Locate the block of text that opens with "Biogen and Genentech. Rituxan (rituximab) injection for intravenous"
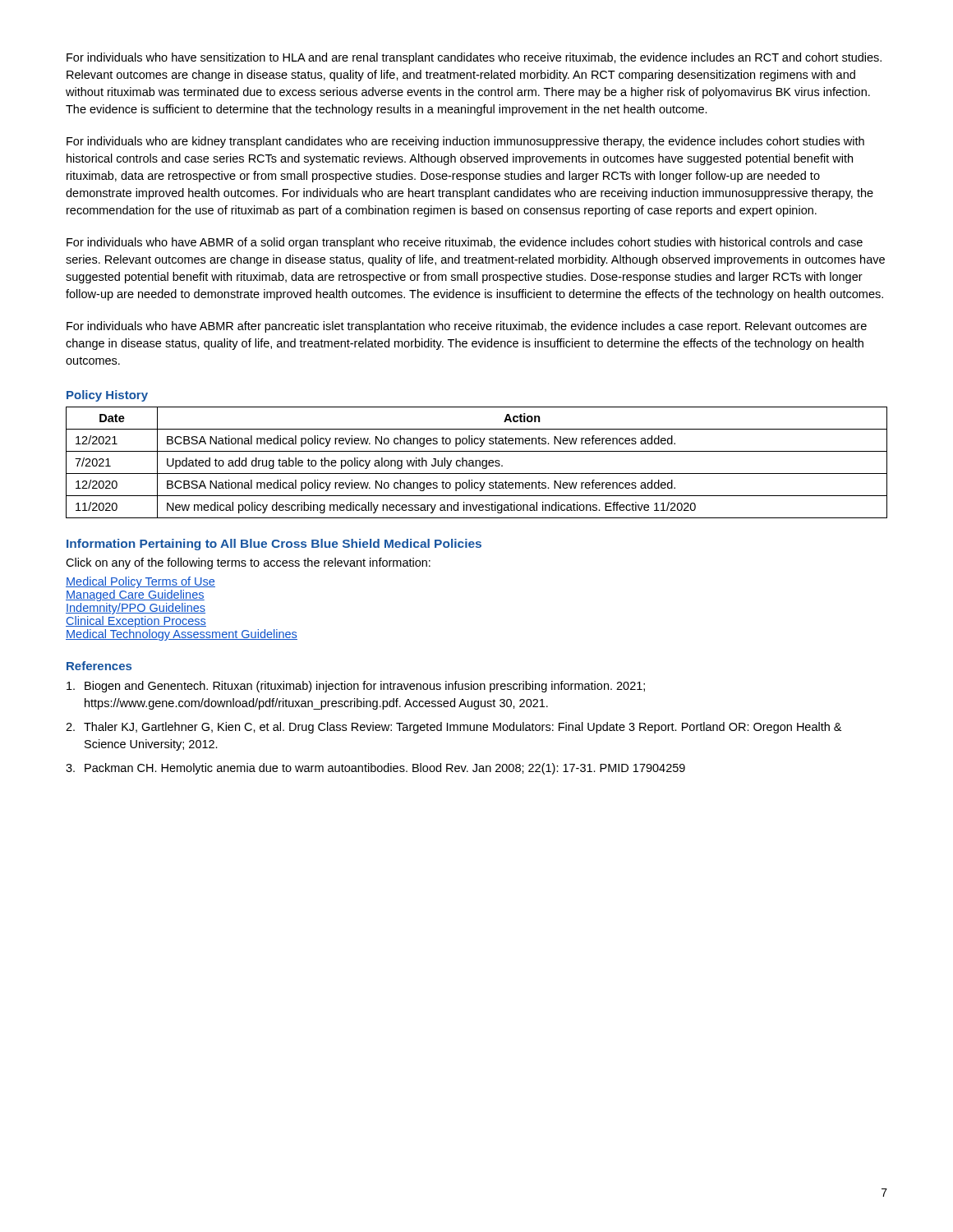Viewport: 953px width, 1232px height. coord(476,695)
